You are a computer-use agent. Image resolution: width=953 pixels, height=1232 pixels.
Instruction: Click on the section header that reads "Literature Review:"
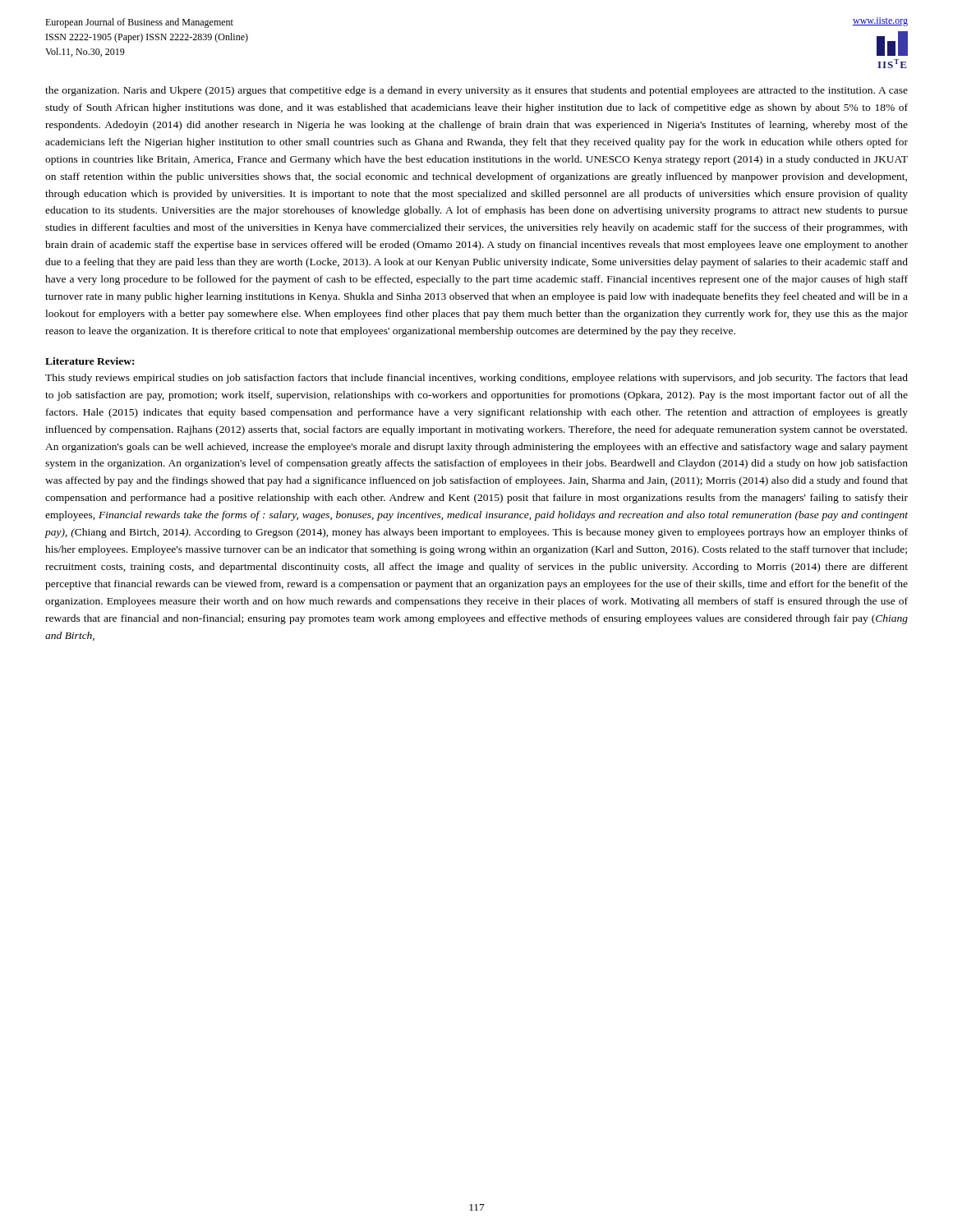click(90, 361)
